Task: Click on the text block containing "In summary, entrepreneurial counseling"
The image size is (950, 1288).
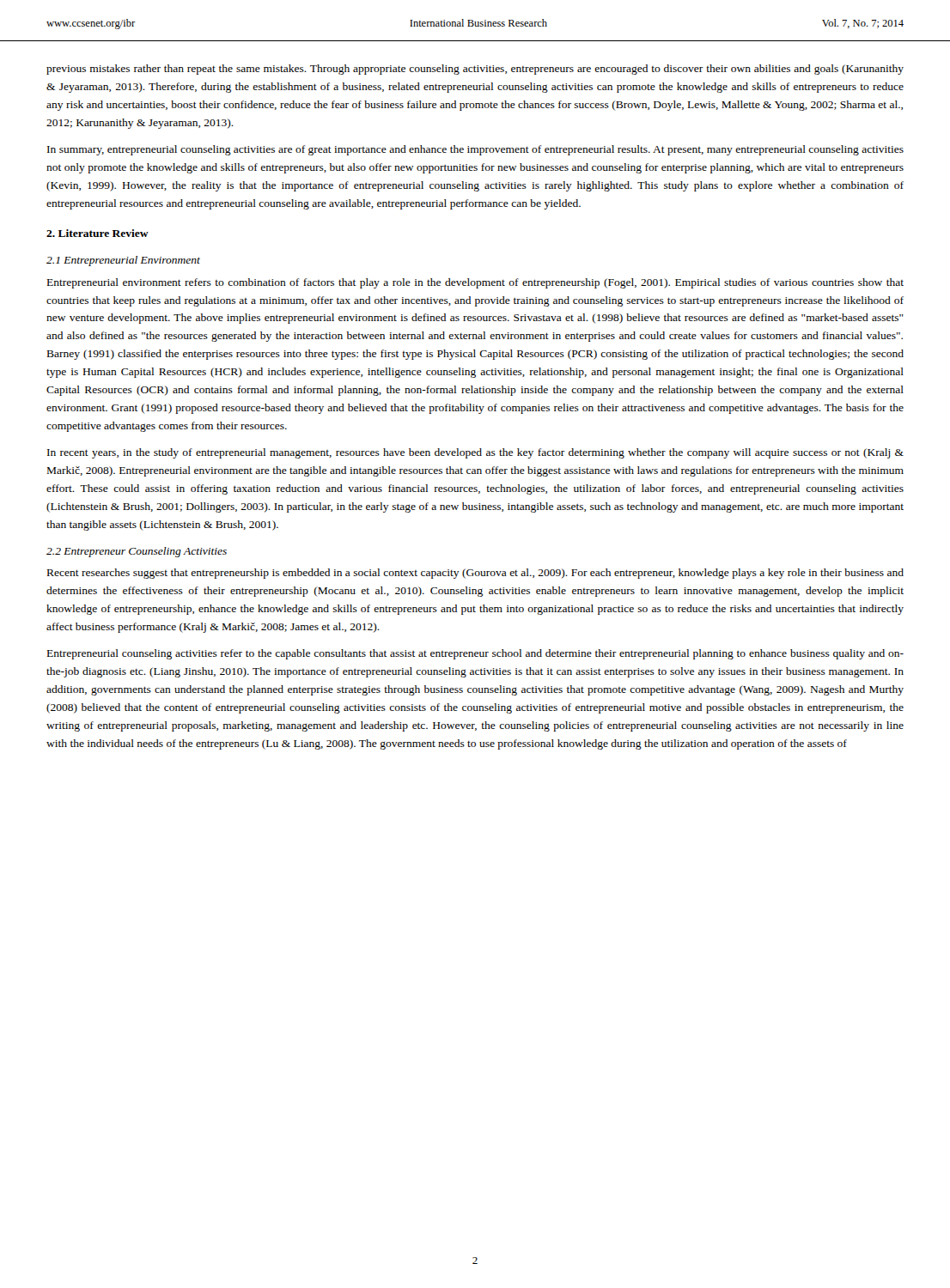Action: point(475,177)
